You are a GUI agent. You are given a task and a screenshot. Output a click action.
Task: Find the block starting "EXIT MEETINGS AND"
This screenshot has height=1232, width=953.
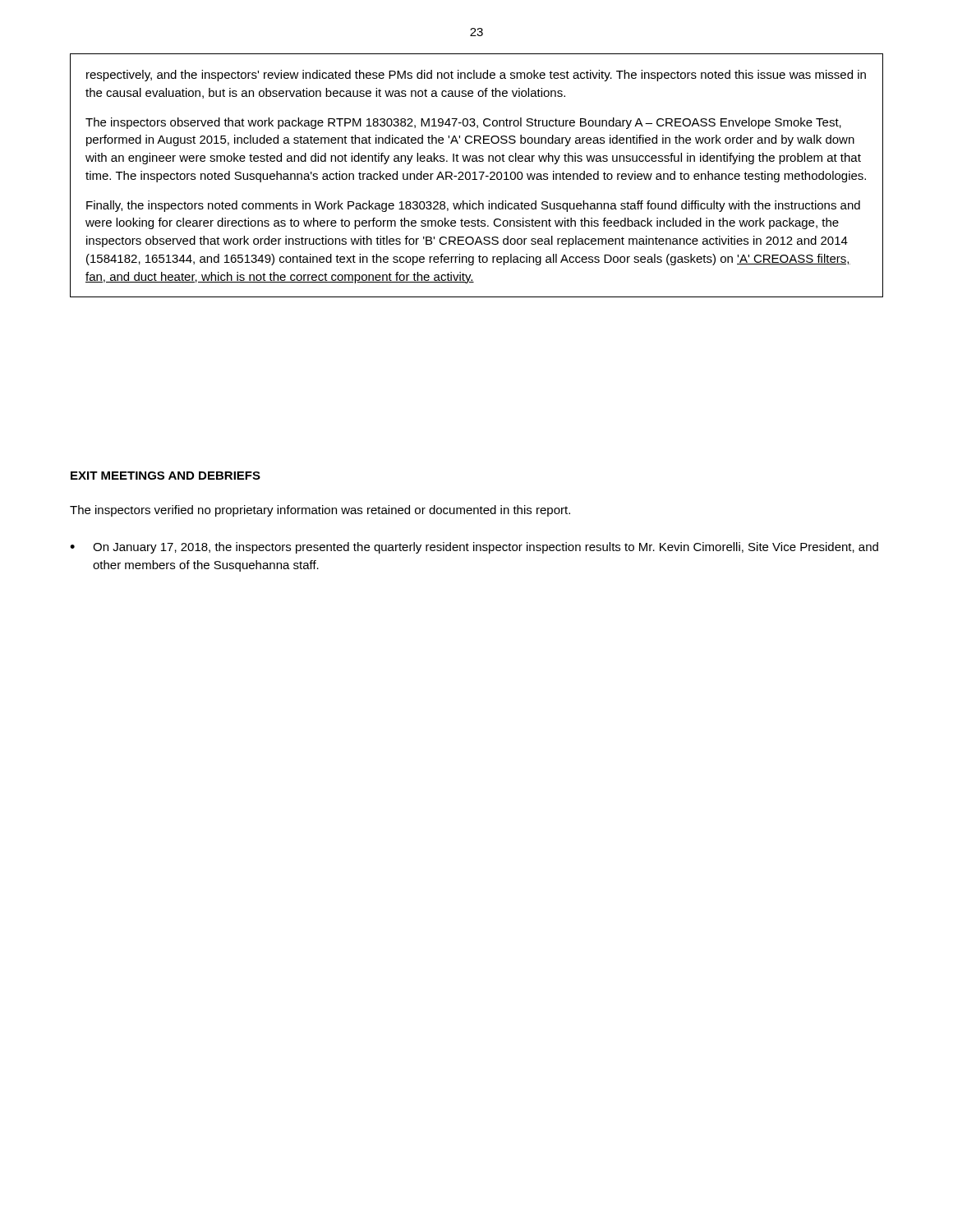coord(165,475)
